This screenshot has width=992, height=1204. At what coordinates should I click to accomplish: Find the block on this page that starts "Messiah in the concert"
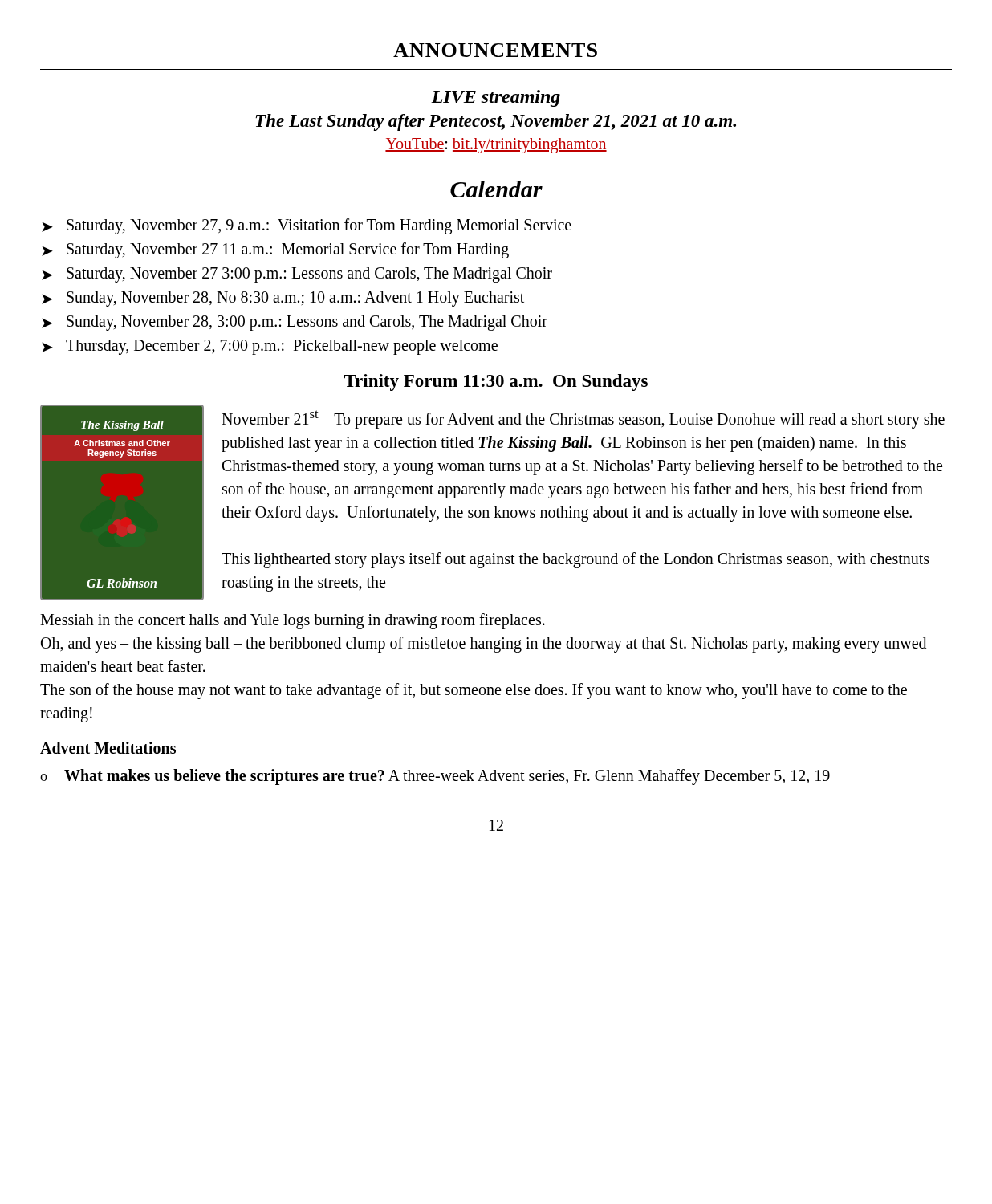[293, 621]
